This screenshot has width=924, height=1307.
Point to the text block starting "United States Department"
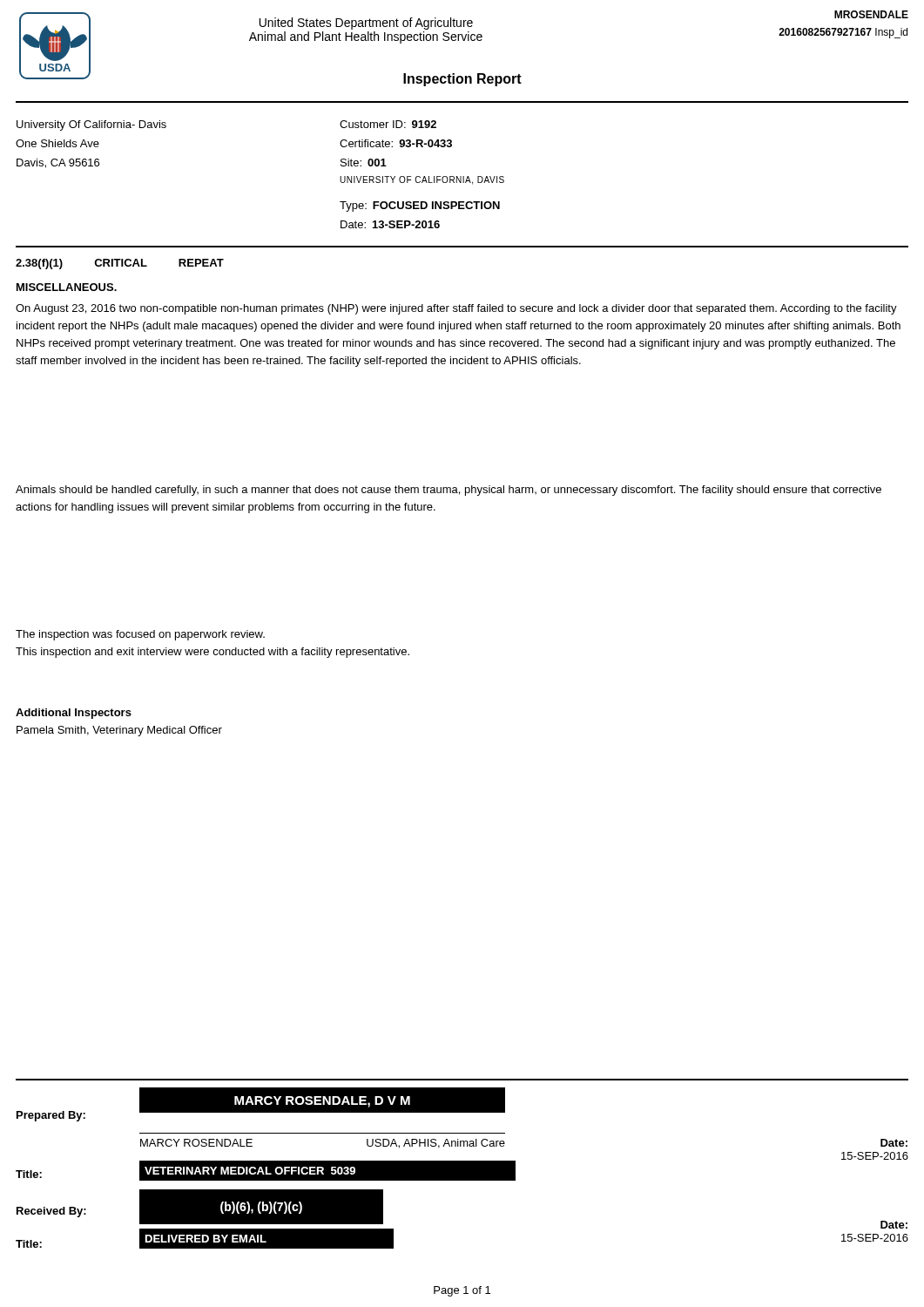(x=366, y=30)
